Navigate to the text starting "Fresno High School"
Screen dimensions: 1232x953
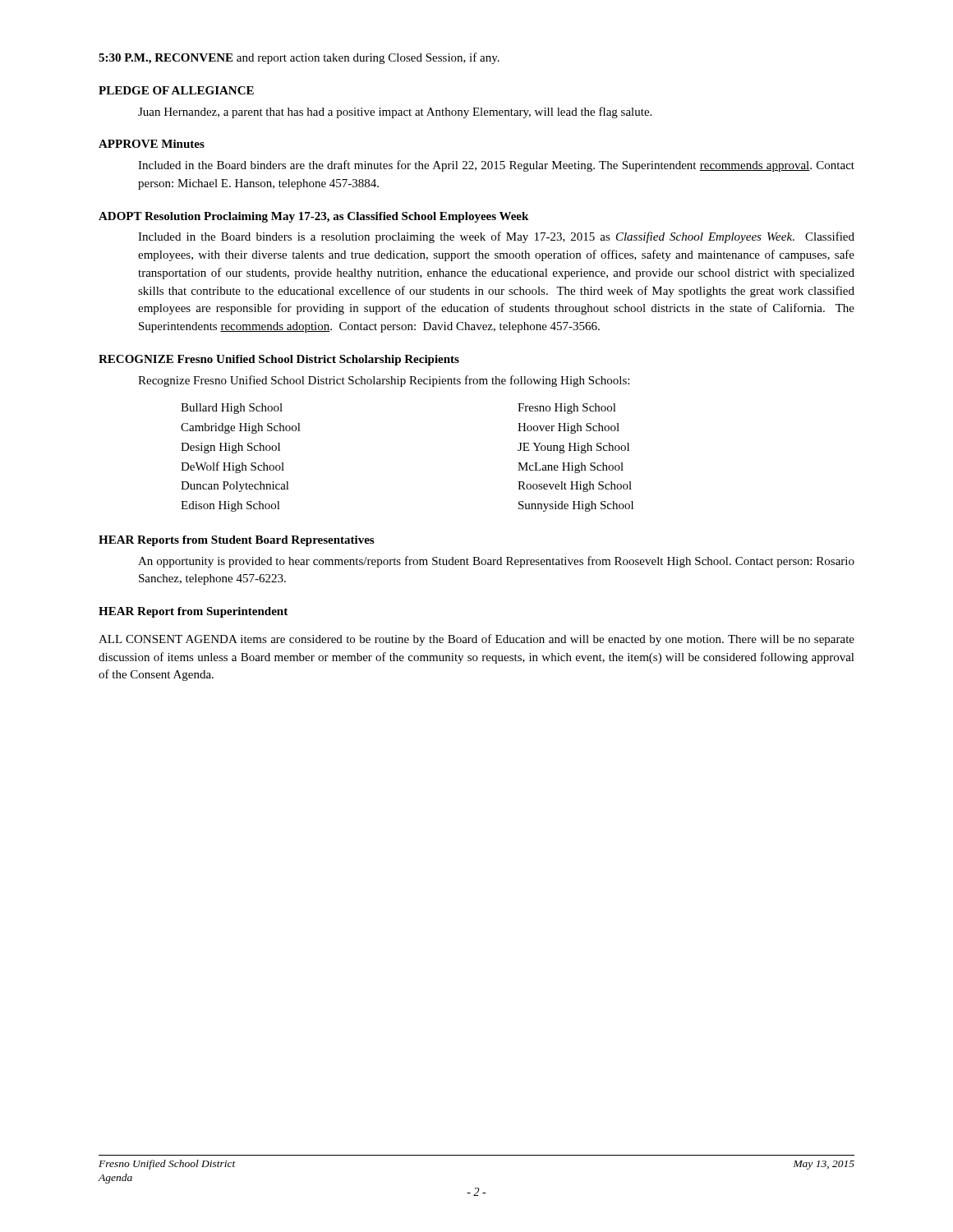point(567,409)
